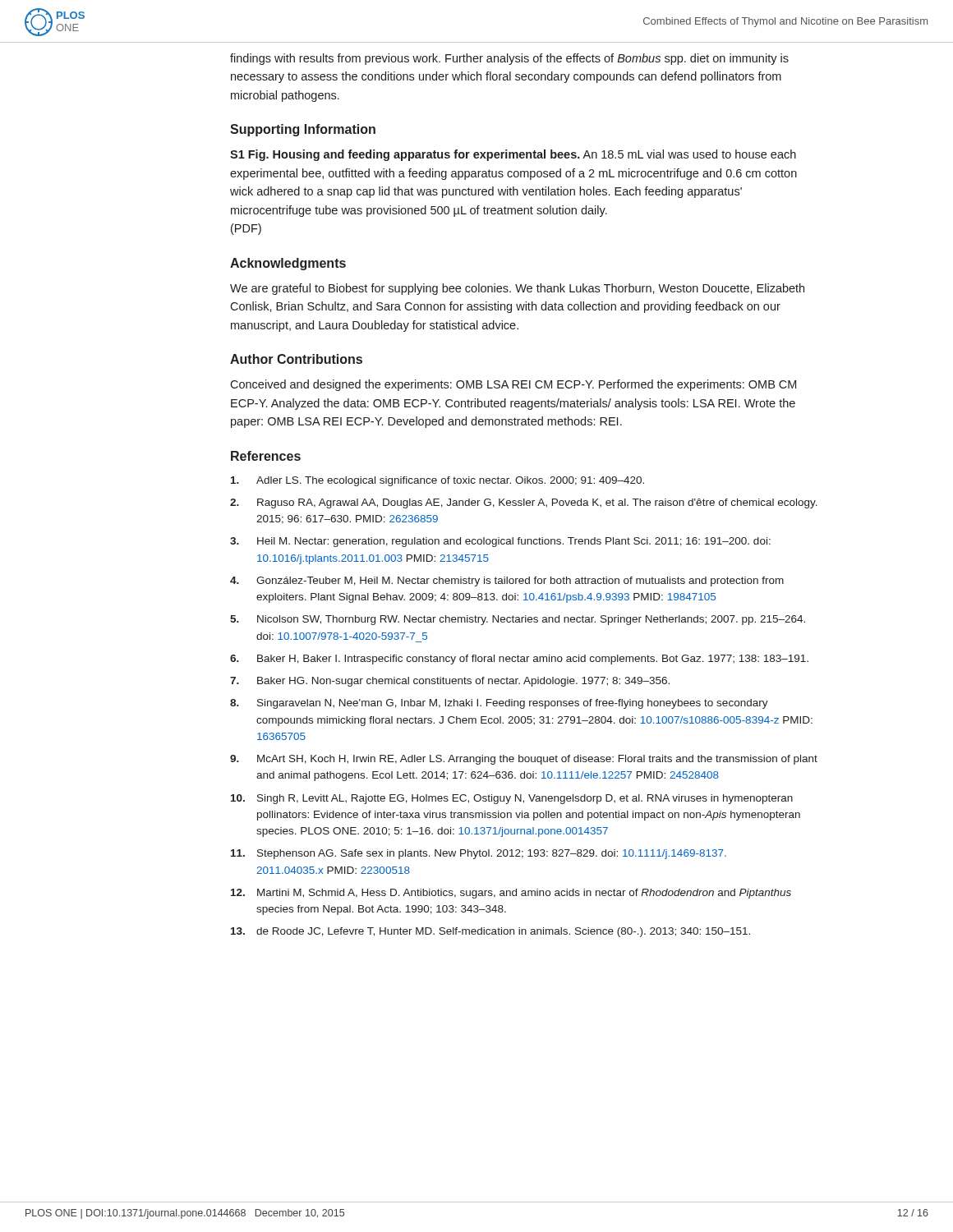Navigate to the block starting "6. Baker H, Baker I. Intraspecific constancy"

tap(526, 659)
